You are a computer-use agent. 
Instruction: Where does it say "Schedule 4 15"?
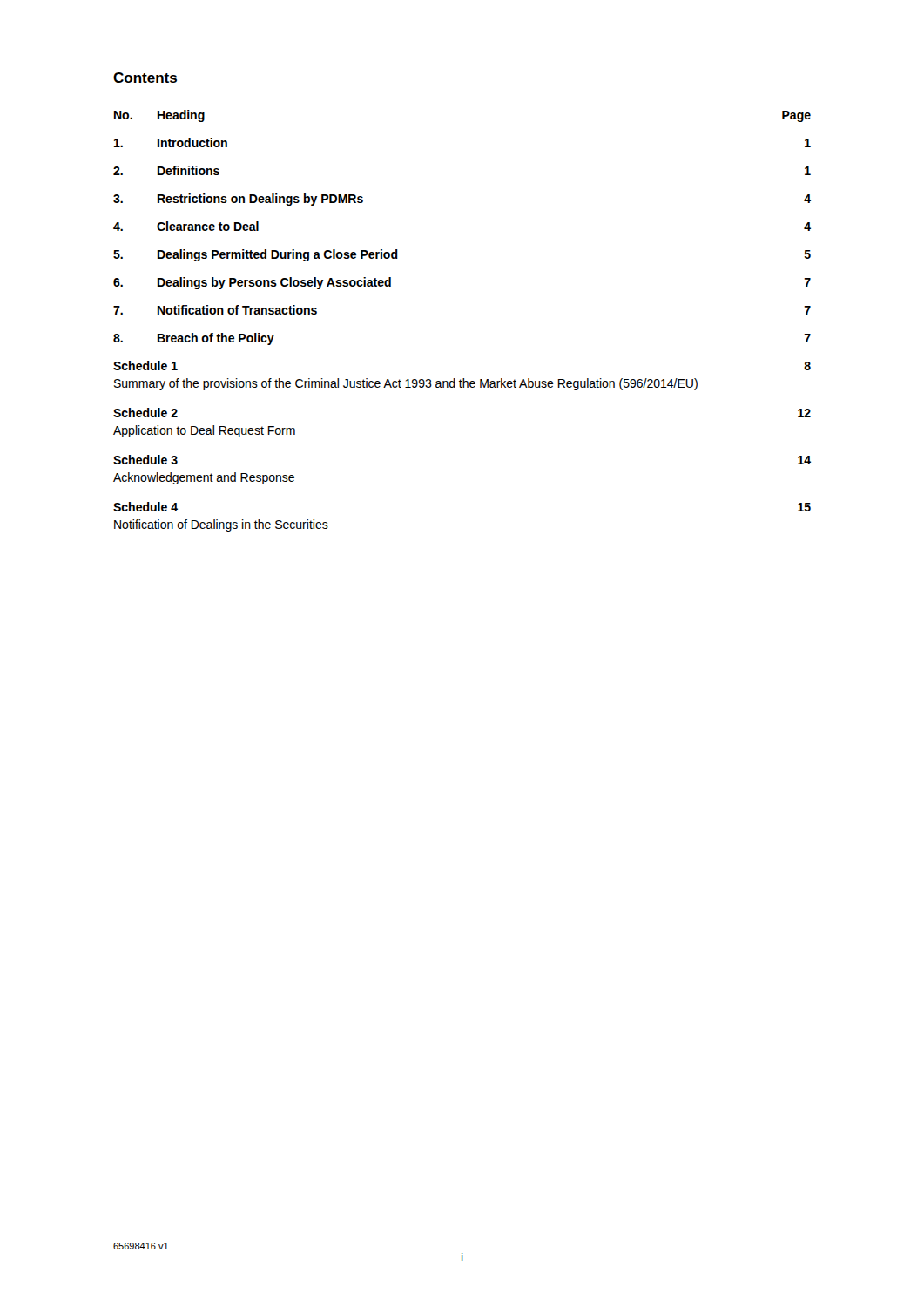click(x=143, y=507)
